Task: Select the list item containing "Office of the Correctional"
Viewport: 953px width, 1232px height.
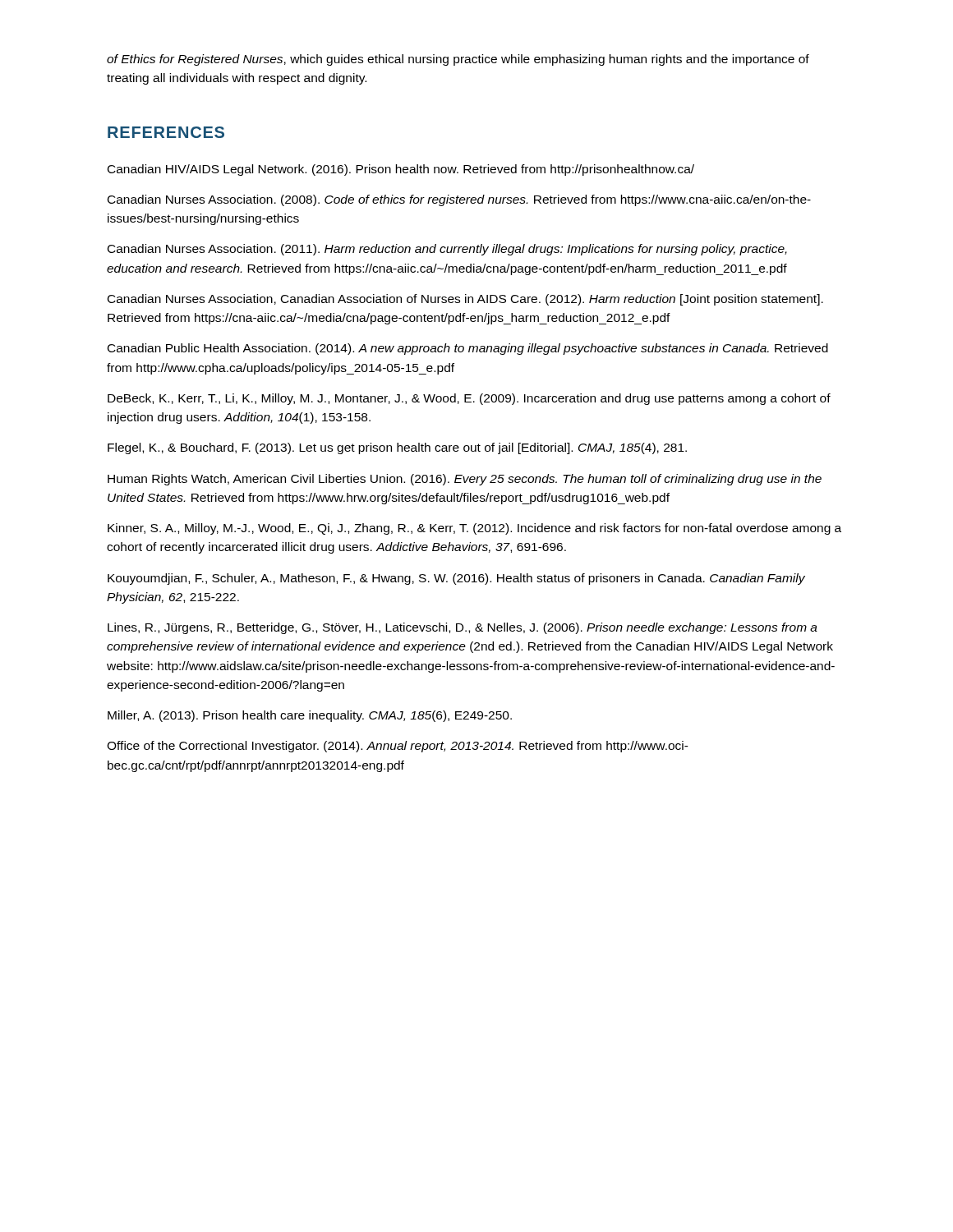Action: pos(398,755)
